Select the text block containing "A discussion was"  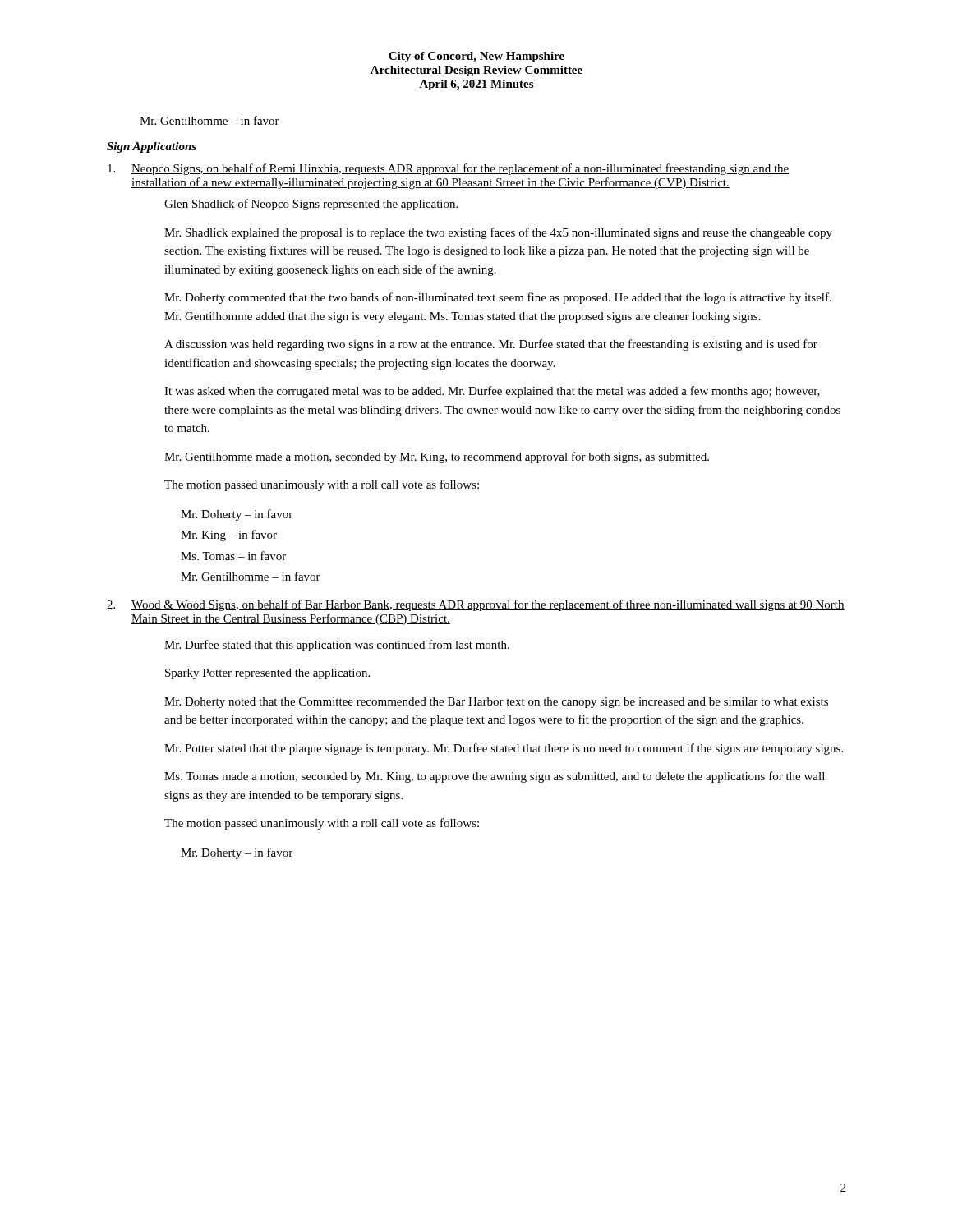pos(491,353)
